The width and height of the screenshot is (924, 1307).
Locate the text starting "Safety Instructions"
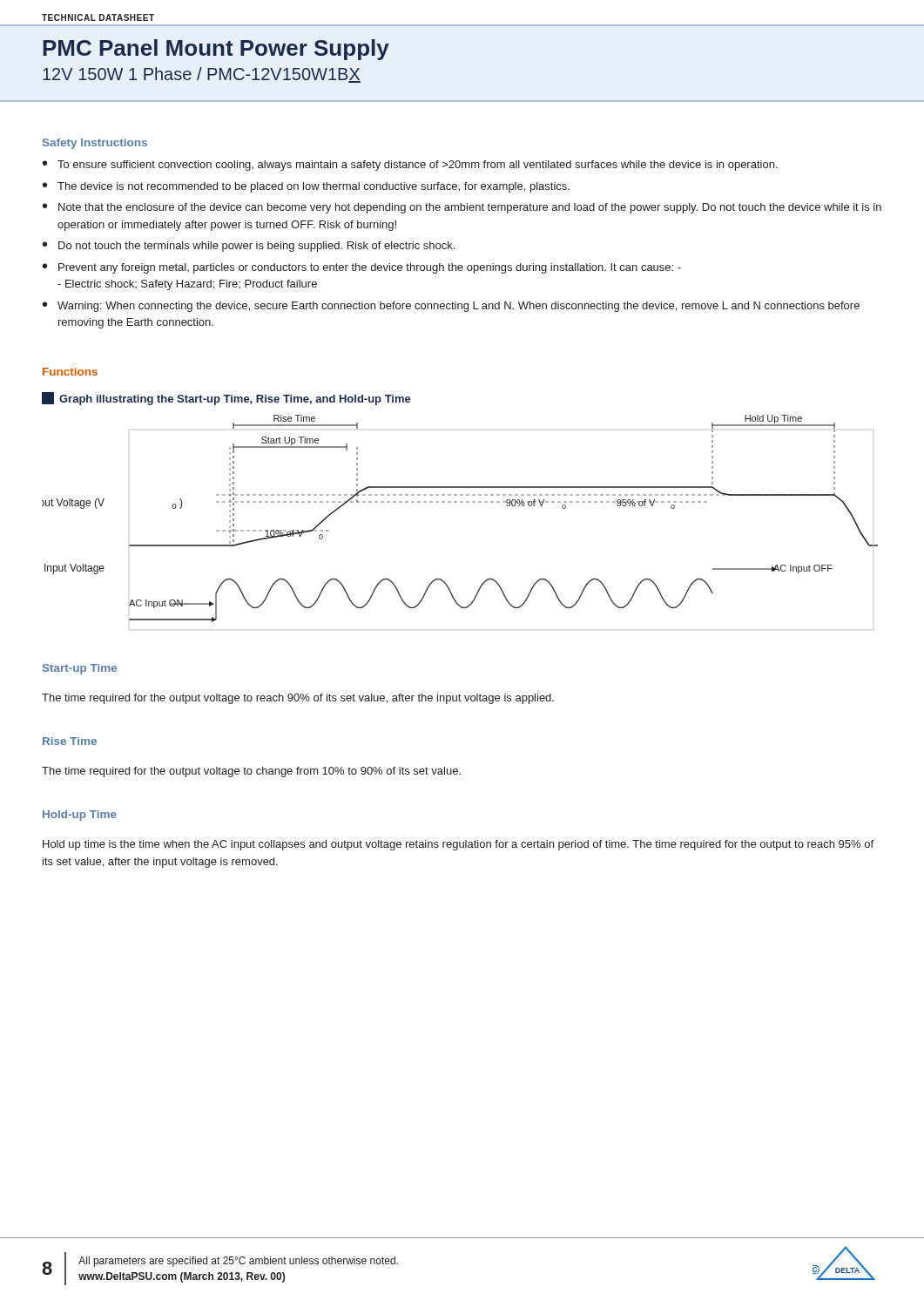95,142
